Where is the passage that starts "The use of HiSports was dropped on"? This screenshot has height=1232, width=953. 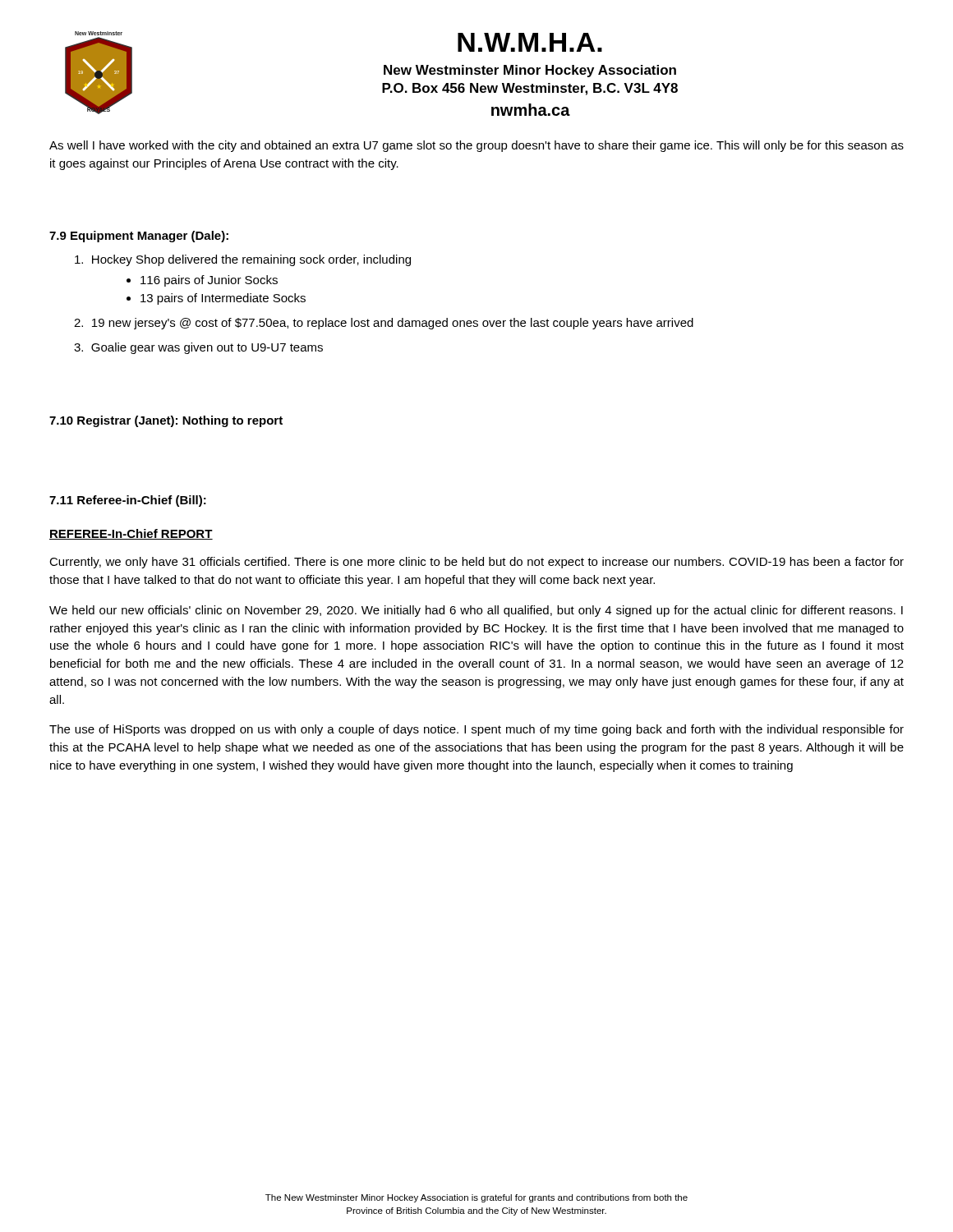coord(476,747)
